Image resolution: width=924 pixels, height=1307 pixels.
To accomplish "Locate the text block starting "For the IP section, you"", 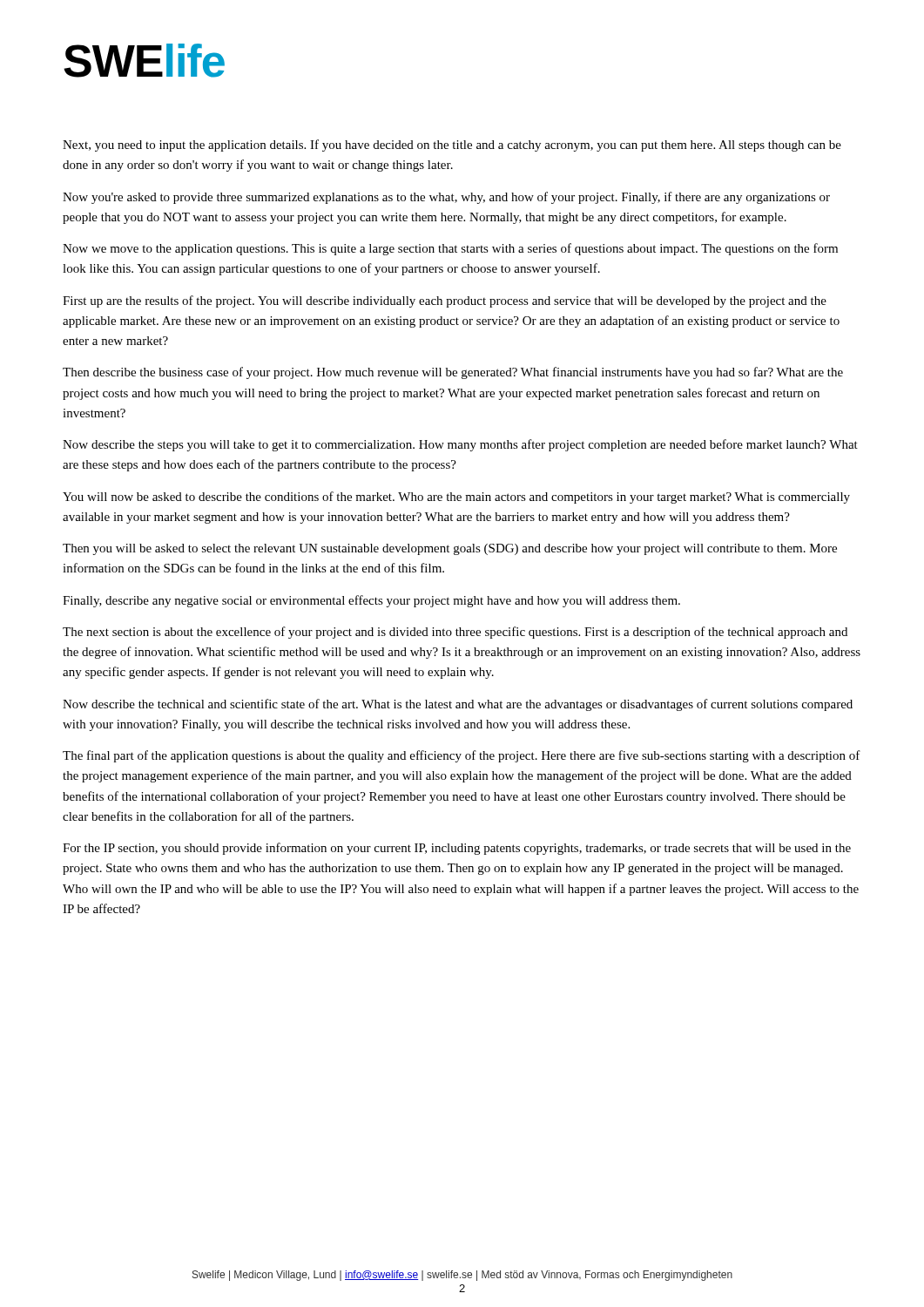I will pos(461,878).
